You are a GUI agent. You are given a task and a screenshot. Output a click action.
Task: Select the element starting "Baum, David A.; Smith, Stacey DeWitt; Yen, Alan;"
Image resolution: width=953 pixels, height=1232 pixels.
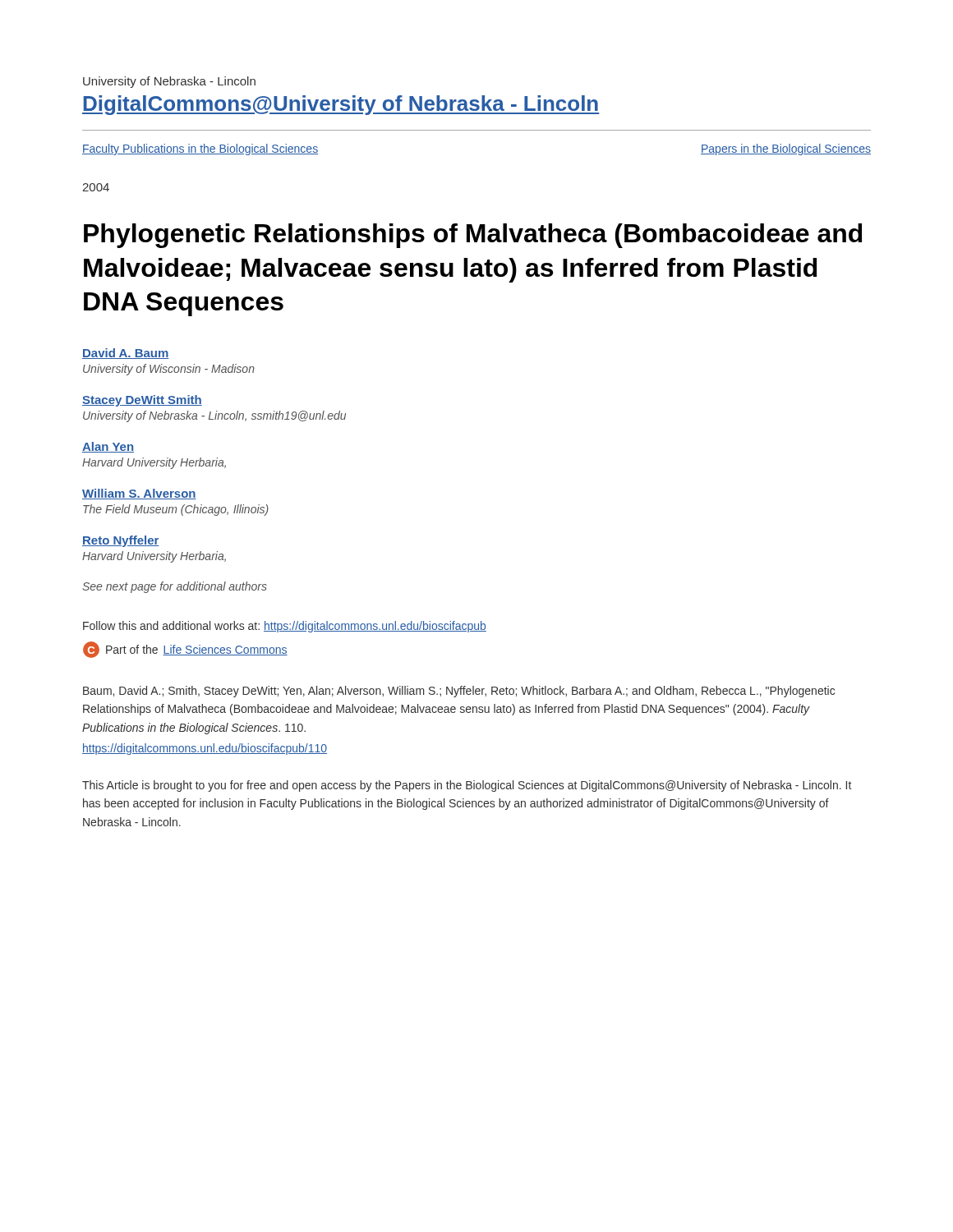tap(459, 709)
